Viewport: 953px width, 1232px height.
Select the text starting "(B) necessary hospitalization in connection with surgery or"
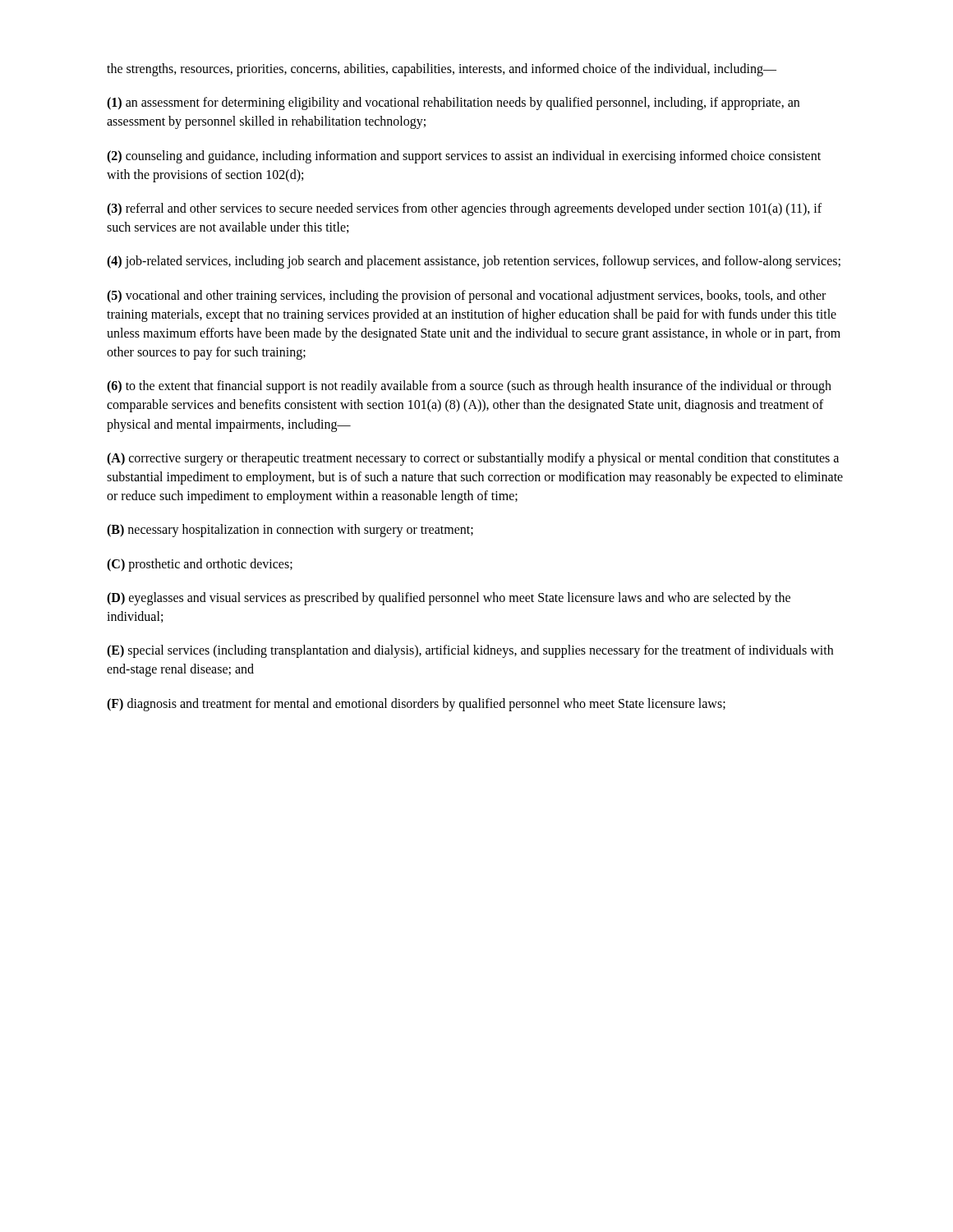[x=290, y=530]
